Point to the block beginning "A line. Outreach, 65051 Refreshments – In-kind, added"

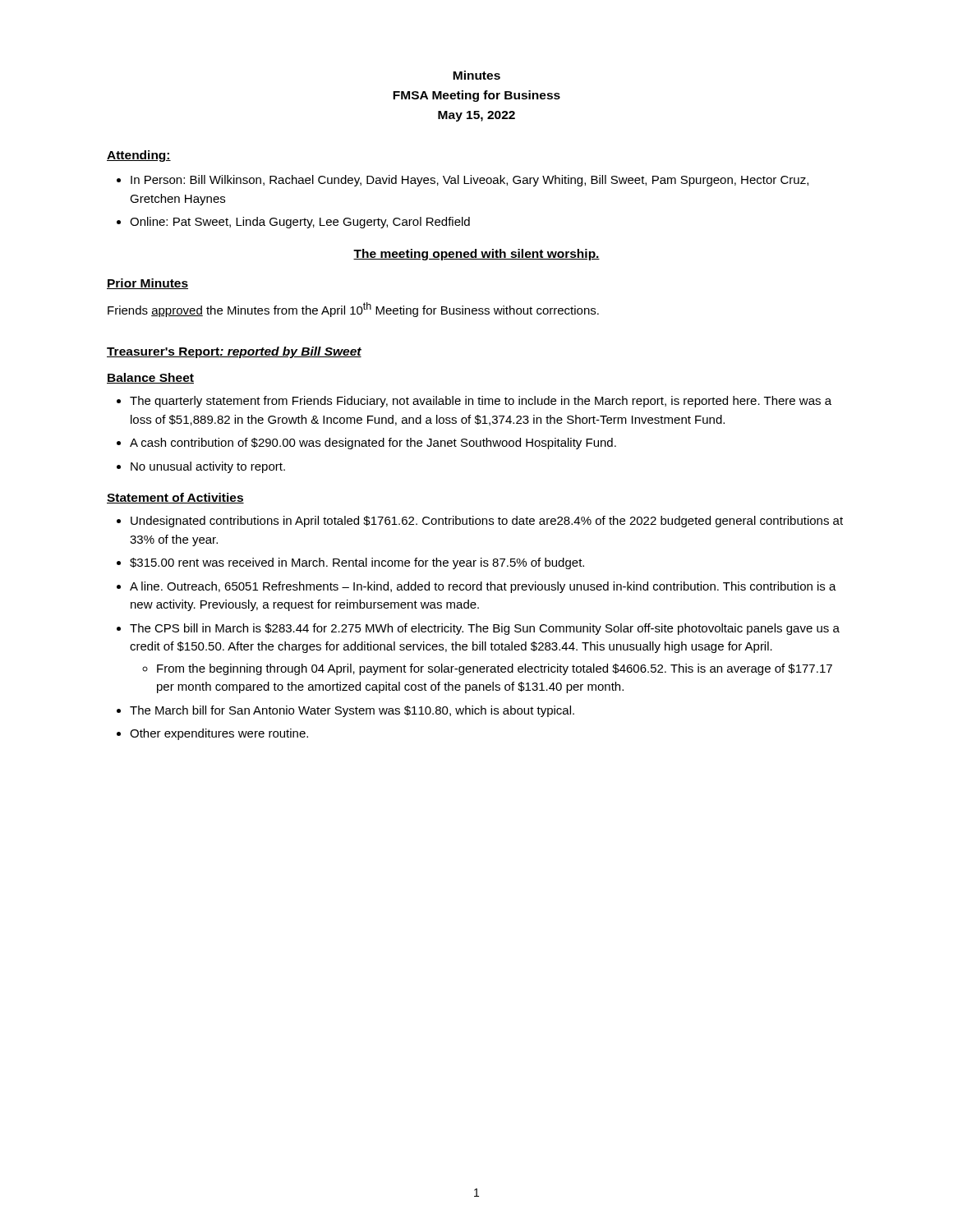coord(483,595)
